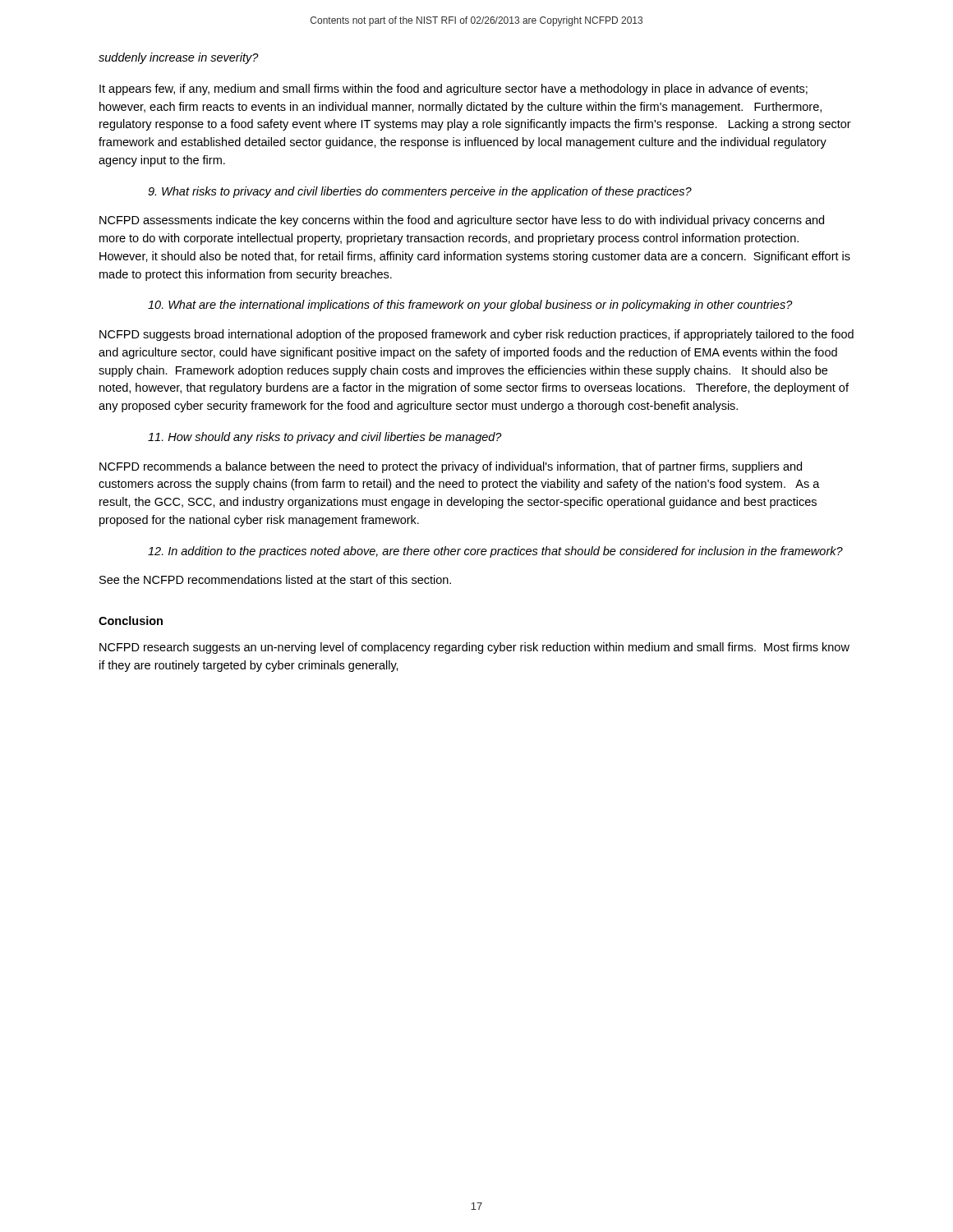This screenshot has height=1232, width=953.
Task: Locate the text that reads "suddenly increase in severity?"
Action: tap(178, 57)
